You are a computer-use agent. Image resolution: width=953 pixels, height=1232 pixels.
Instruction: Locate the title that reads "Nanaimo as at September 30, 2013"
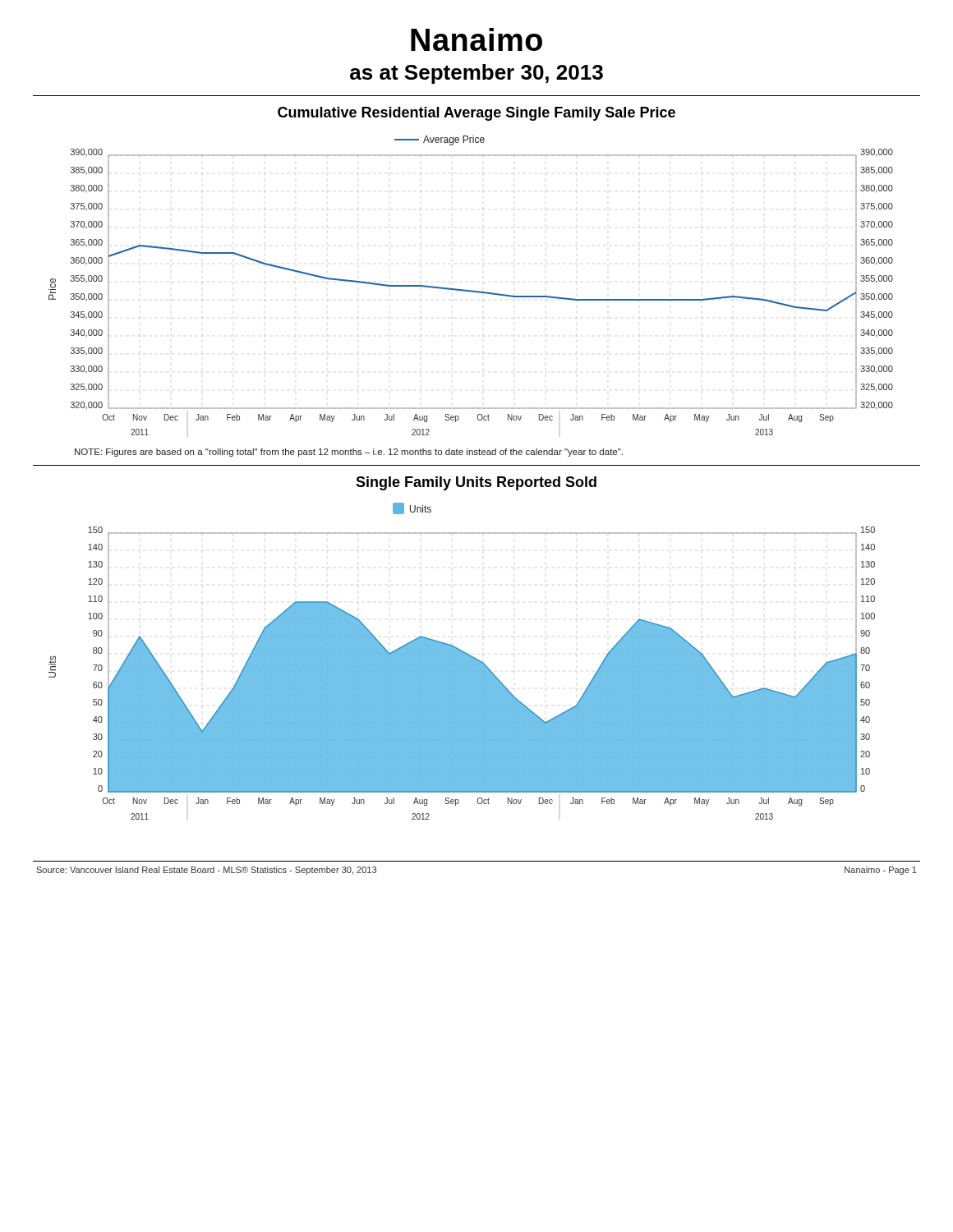[476, 54]
